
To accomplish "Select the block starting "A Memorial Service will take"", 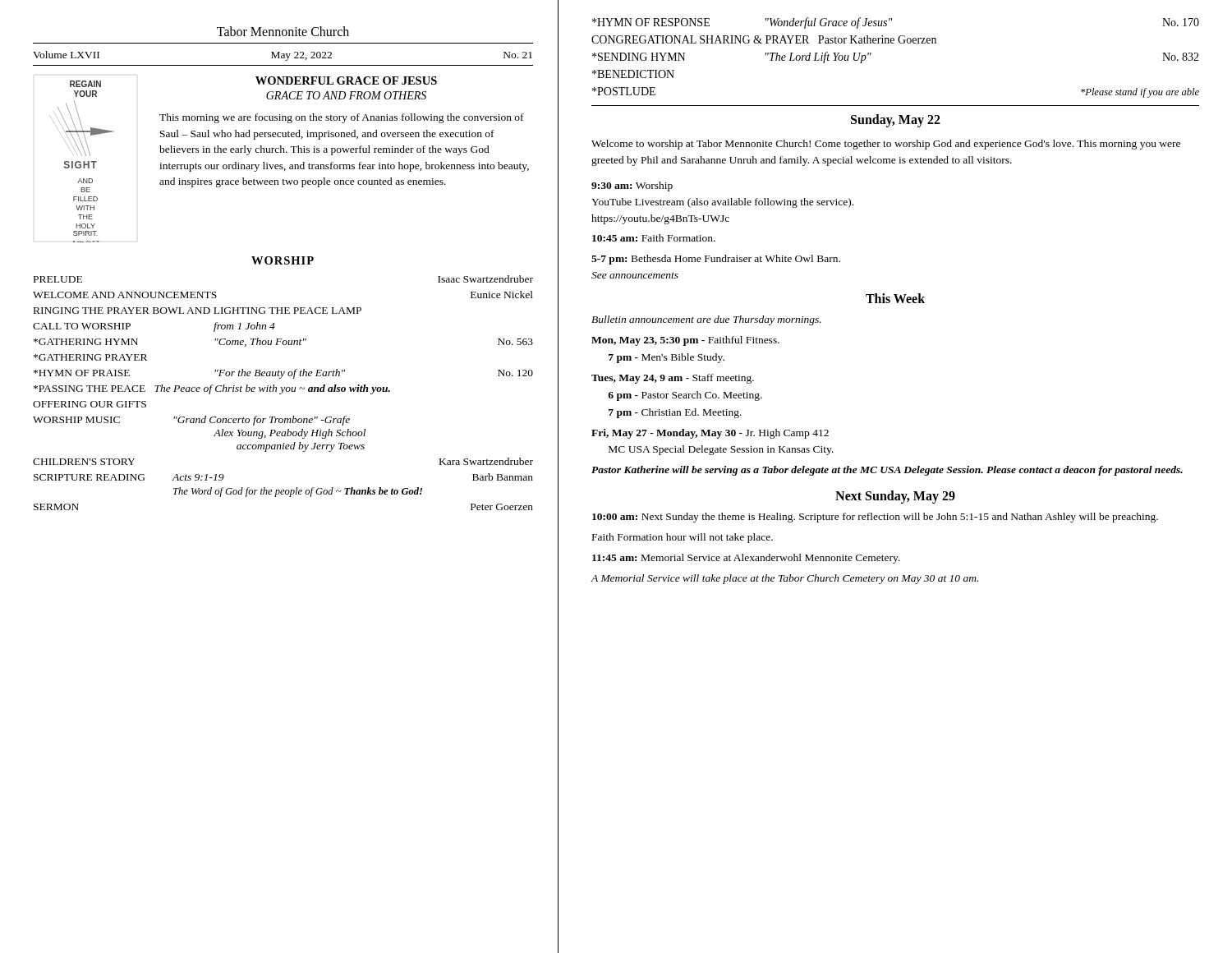I will point(785,578).
